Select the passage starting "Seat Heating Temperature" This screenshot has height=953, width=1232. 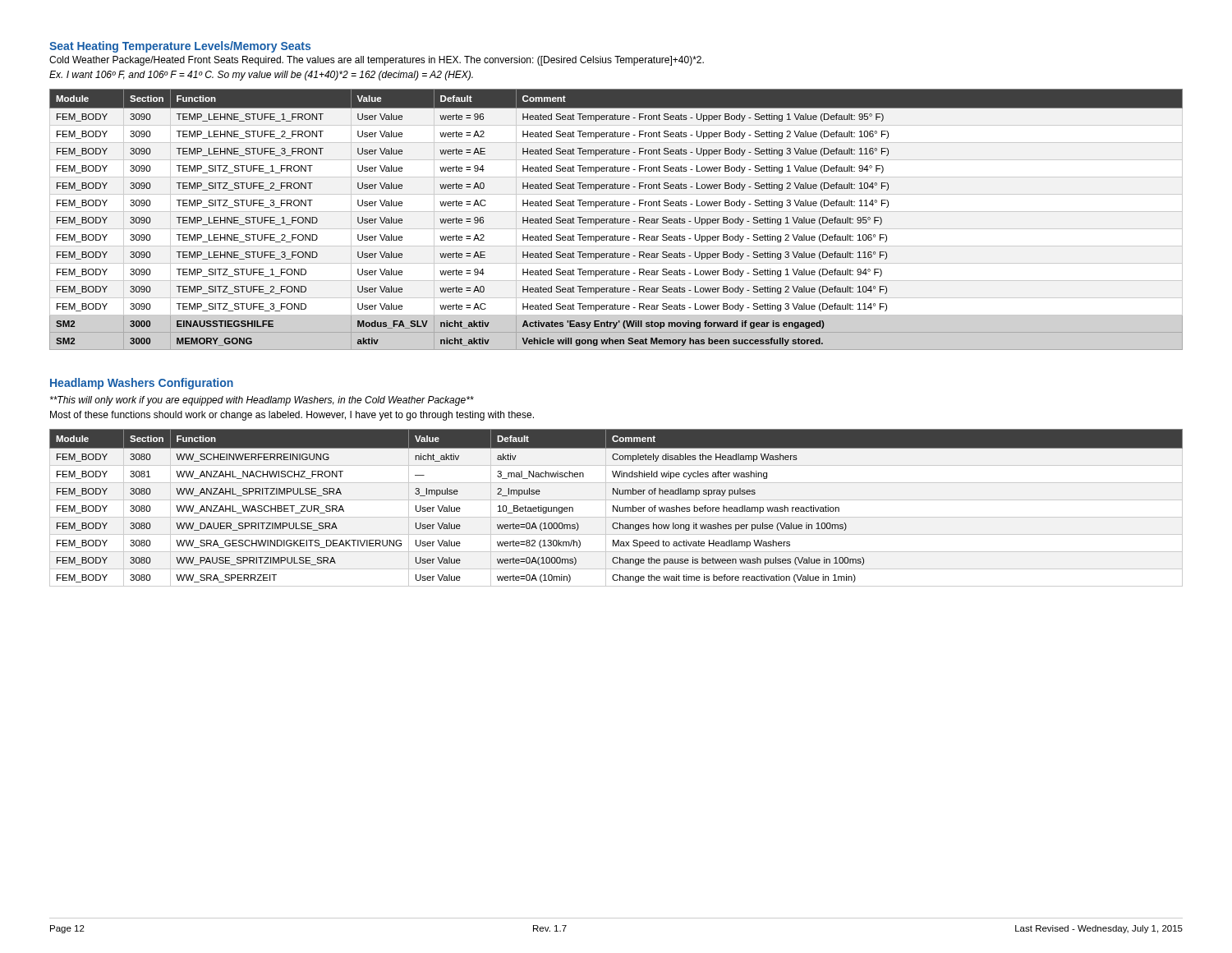pyautogui.click(x=180, y=46)
